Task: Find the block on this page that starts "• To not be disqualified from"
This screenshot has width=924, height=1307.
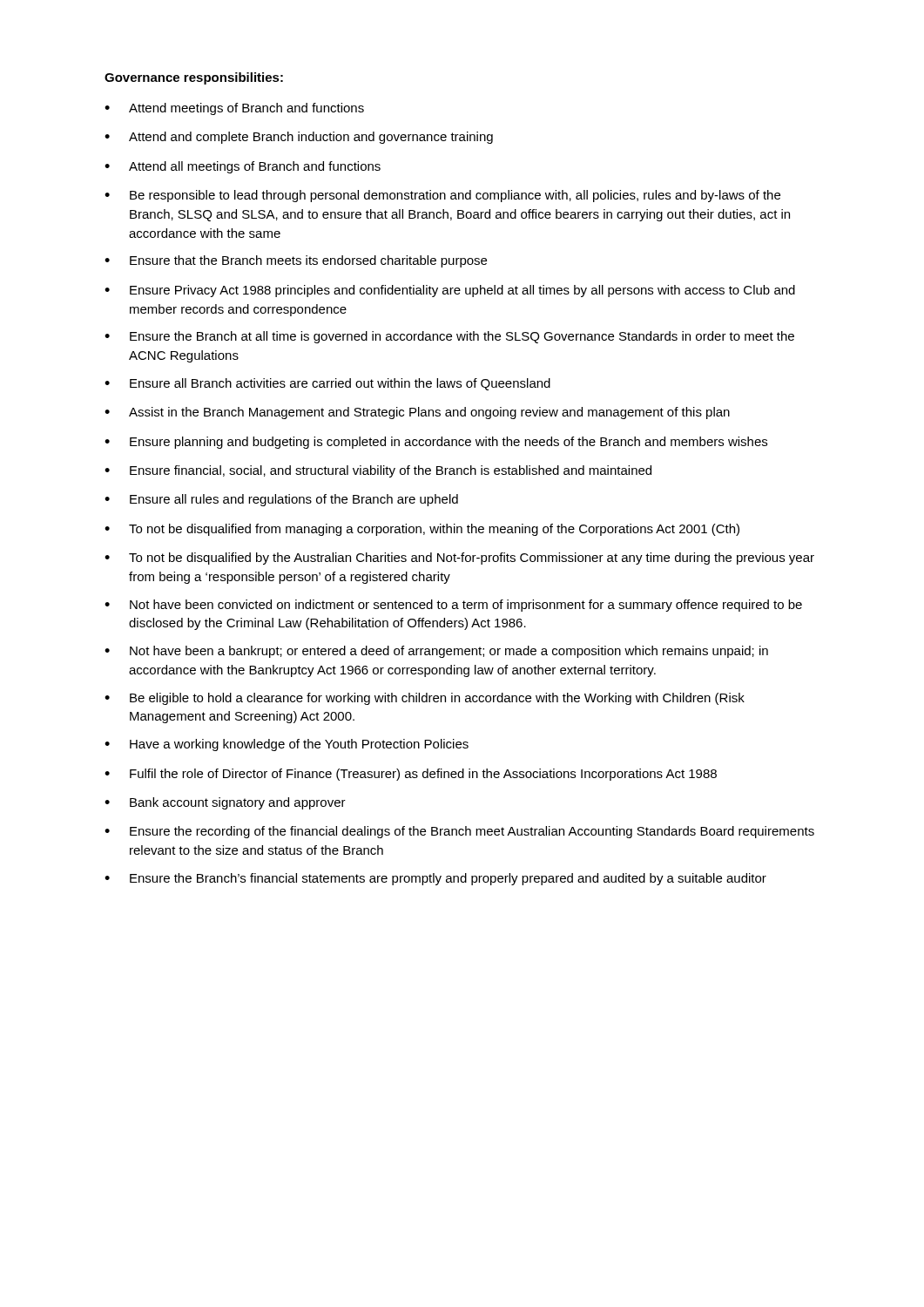Action: (462, 529)
